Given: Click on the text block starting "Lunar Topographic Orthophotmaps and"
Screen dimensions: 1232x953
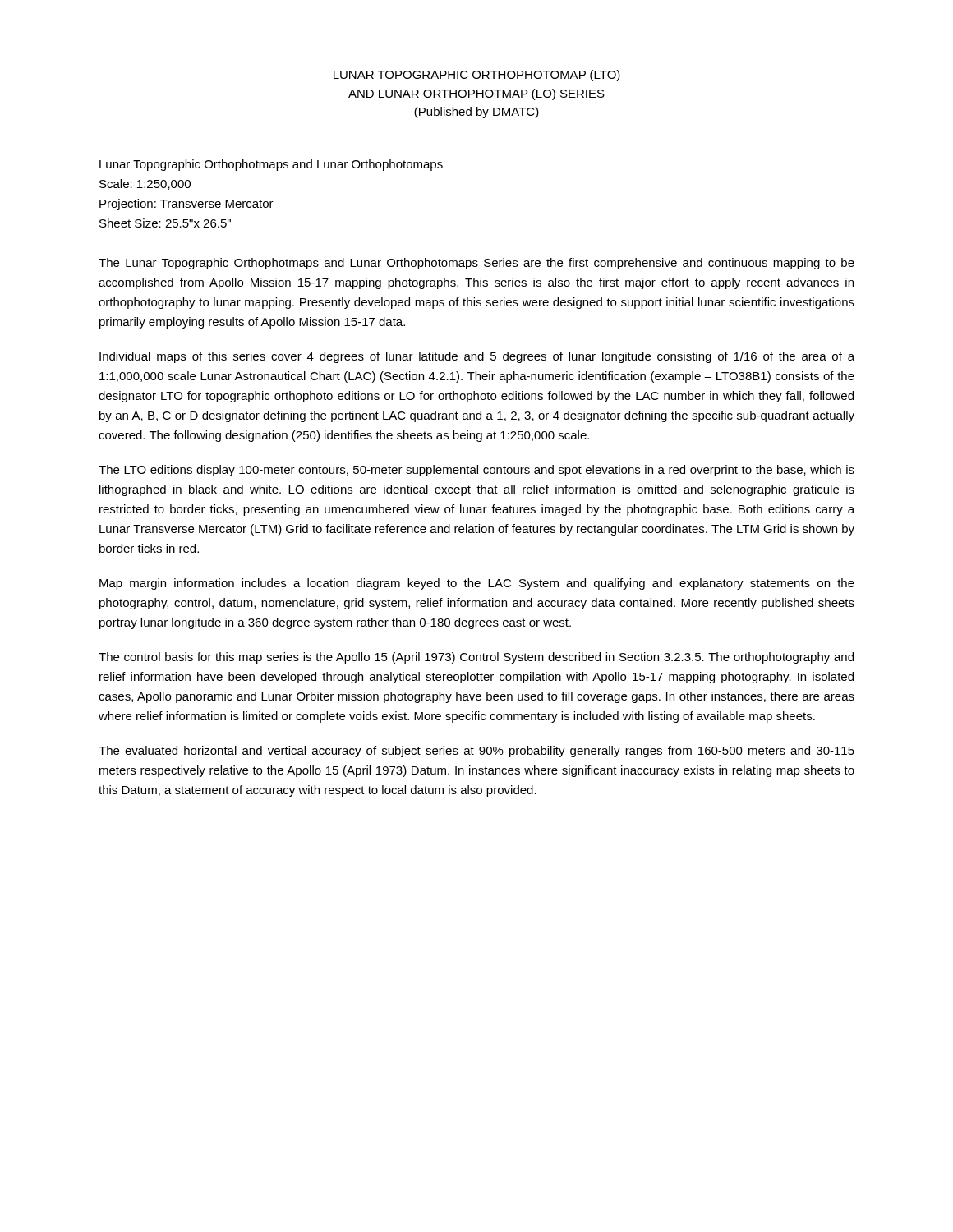Looking at the screenshot, I should (x=271, y=193).
